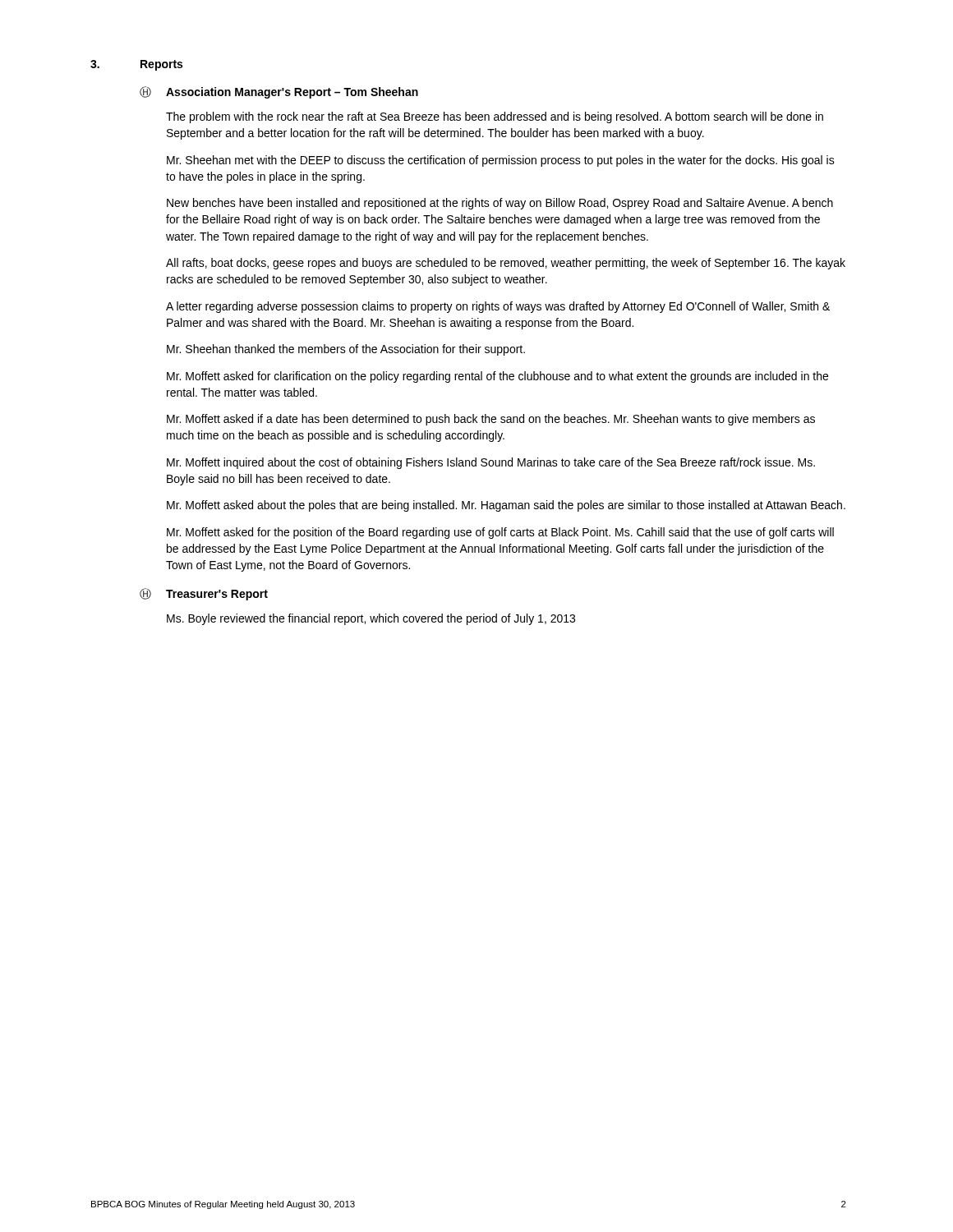
Task: Point to the region starting "The problem with the"
Action: [495, 125]
